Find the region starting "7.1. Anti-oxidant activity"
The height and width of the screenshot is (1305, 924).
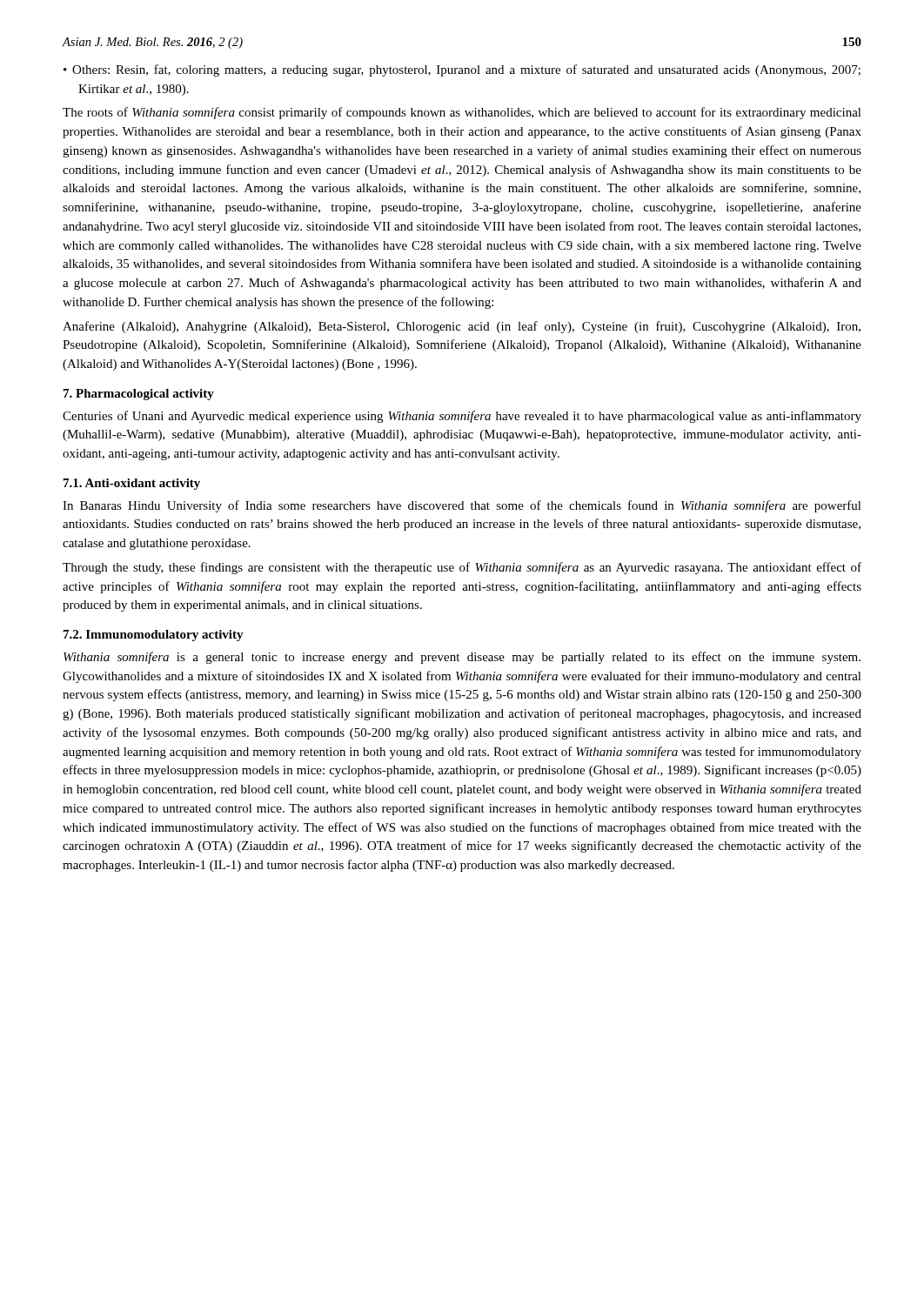[x=132, y=483]
